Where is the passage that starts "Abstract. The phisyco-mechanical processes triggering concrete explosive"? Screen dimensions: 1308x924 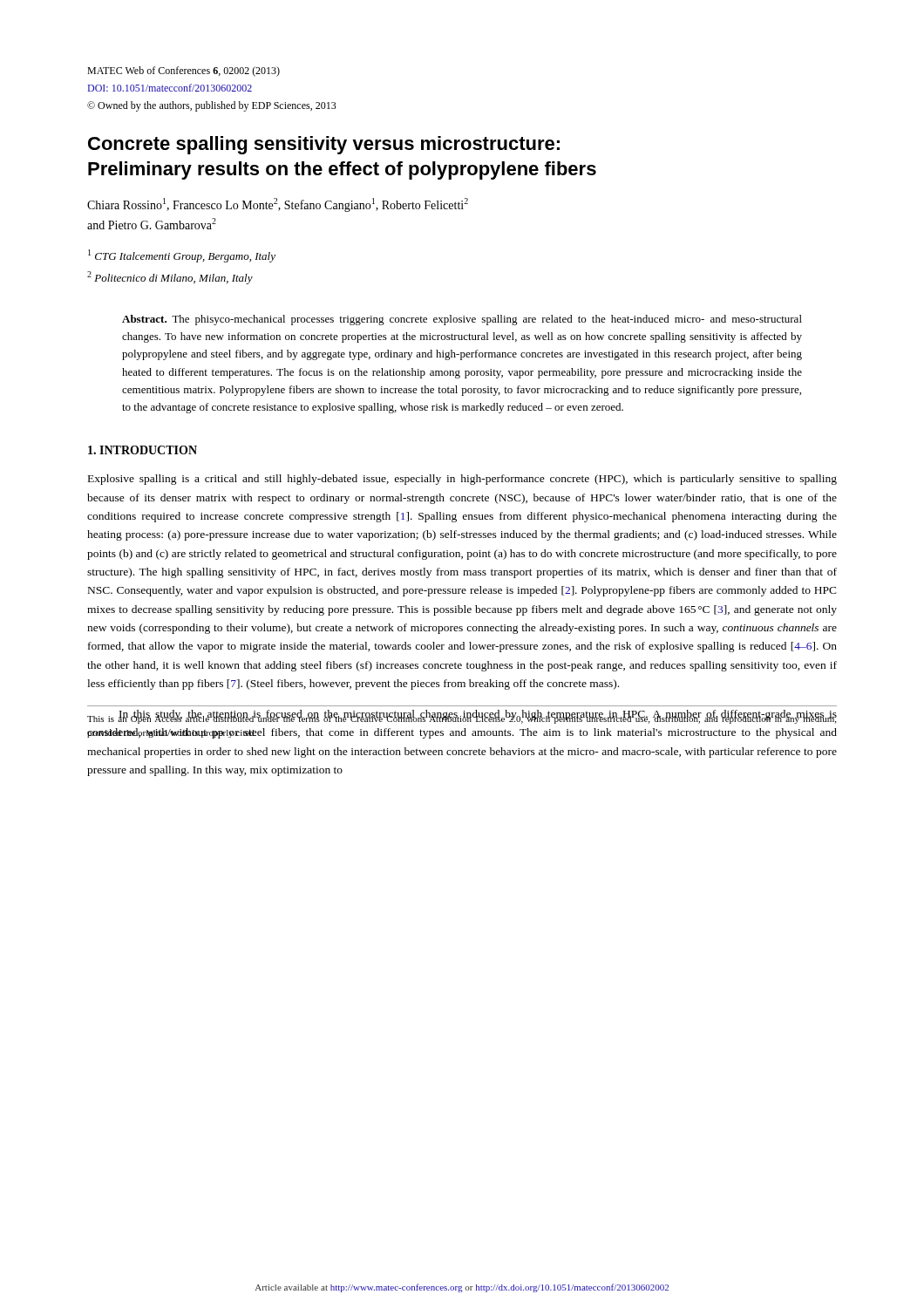pyautogui.click(x=462, y=363)
